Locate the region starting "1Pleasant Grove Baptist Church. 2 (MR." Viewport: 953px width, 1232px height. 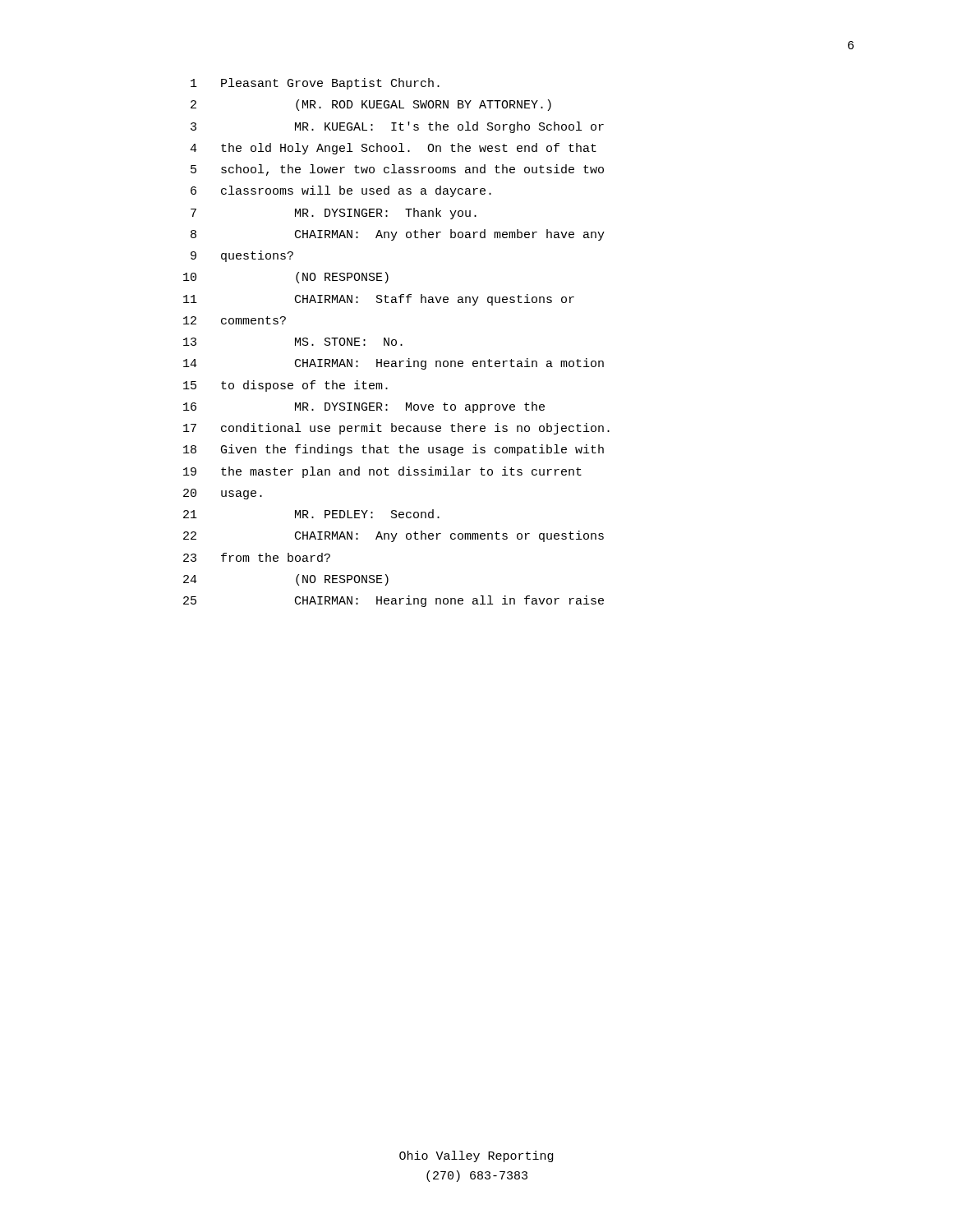(x=315, y=84)
